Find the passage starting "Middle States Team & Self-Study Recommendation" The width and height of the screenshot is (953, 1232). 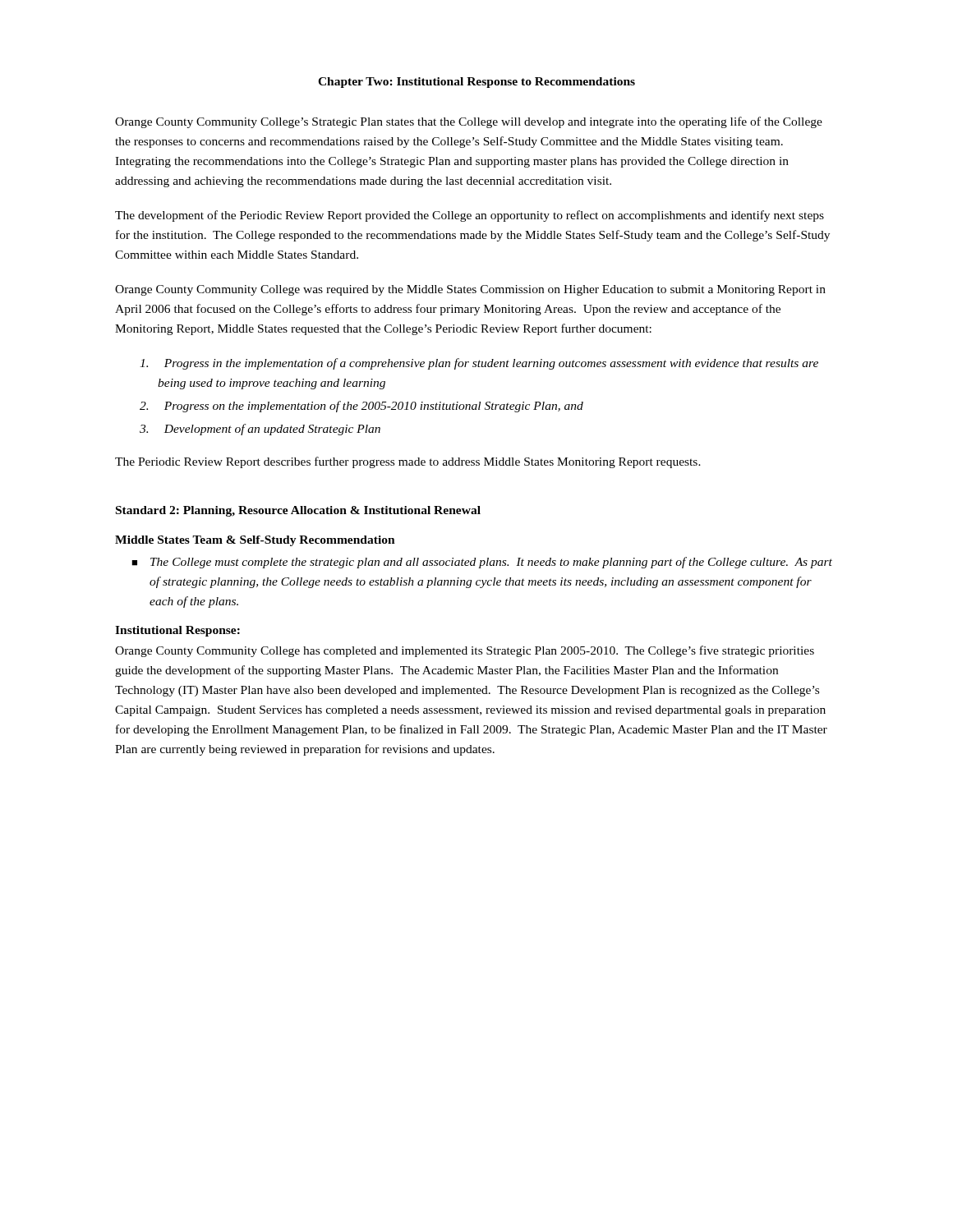(x=255, y=539)
